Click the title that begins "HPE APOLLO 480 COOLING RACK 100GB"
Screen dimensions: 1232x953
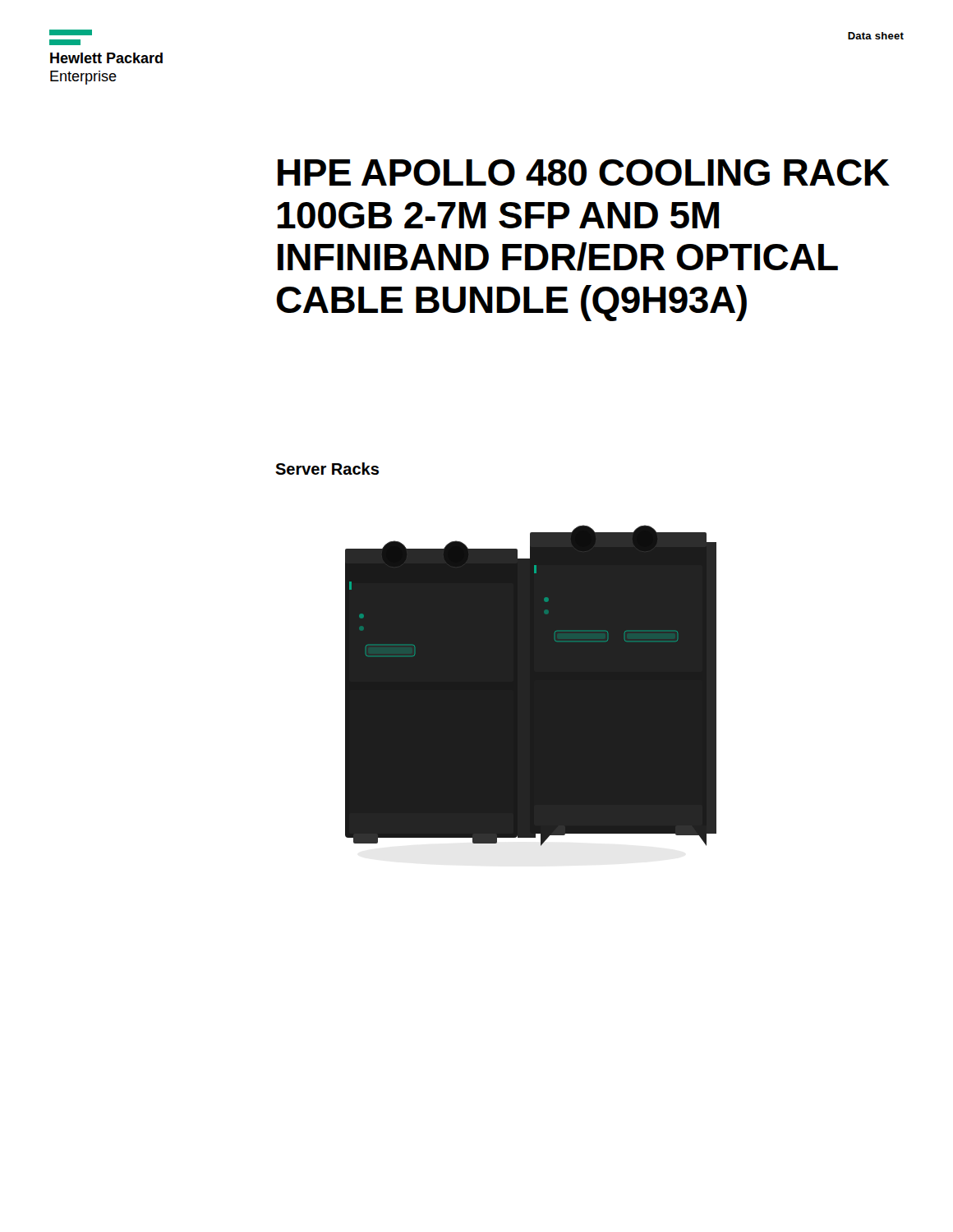[585, 237]
